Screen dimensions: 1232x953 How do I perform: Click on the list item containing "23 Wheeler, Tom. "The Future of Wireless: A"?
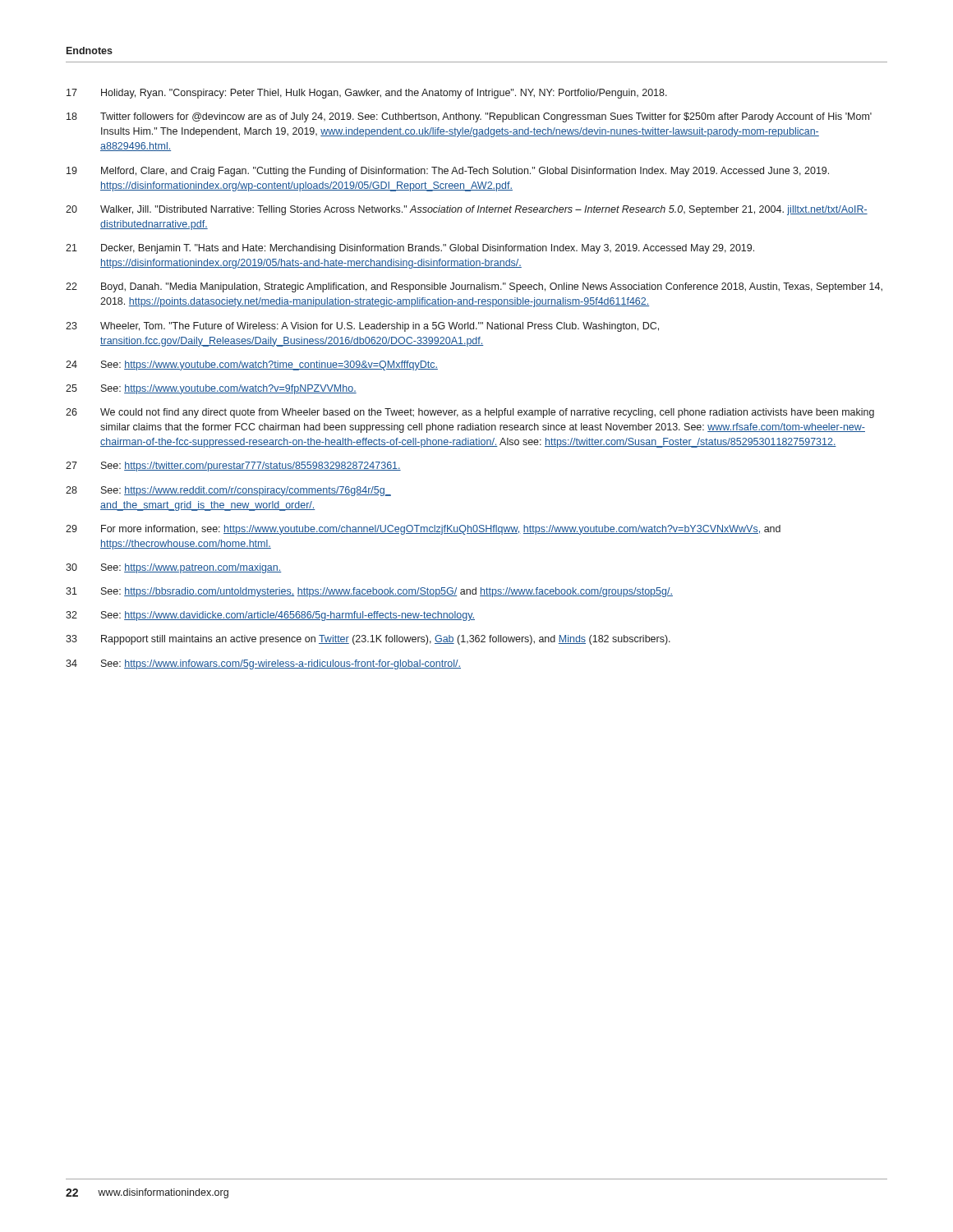[476, 333]
